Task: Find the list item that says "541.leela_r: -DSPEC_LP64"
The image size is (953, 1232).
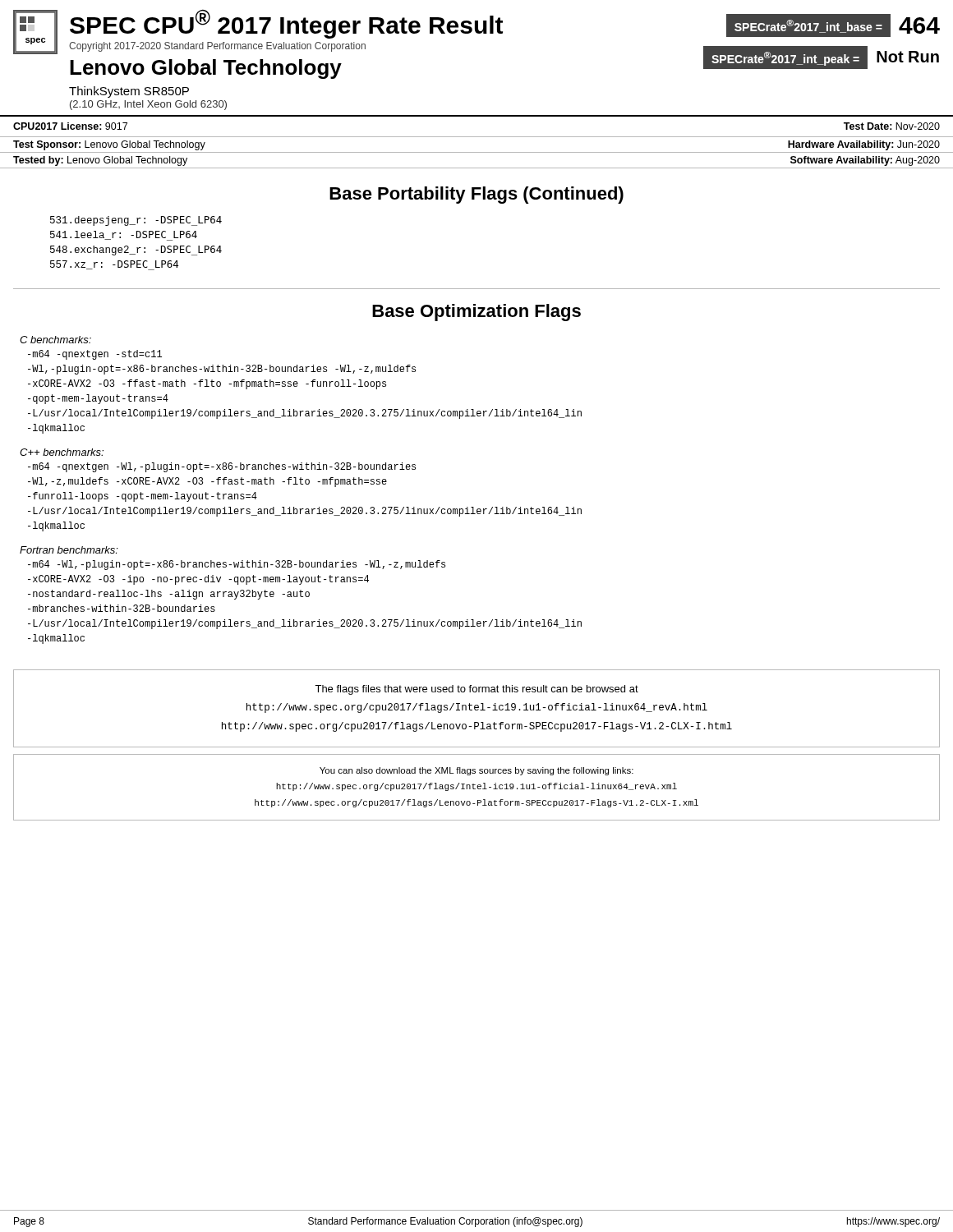Action: (x=123, y=235)
